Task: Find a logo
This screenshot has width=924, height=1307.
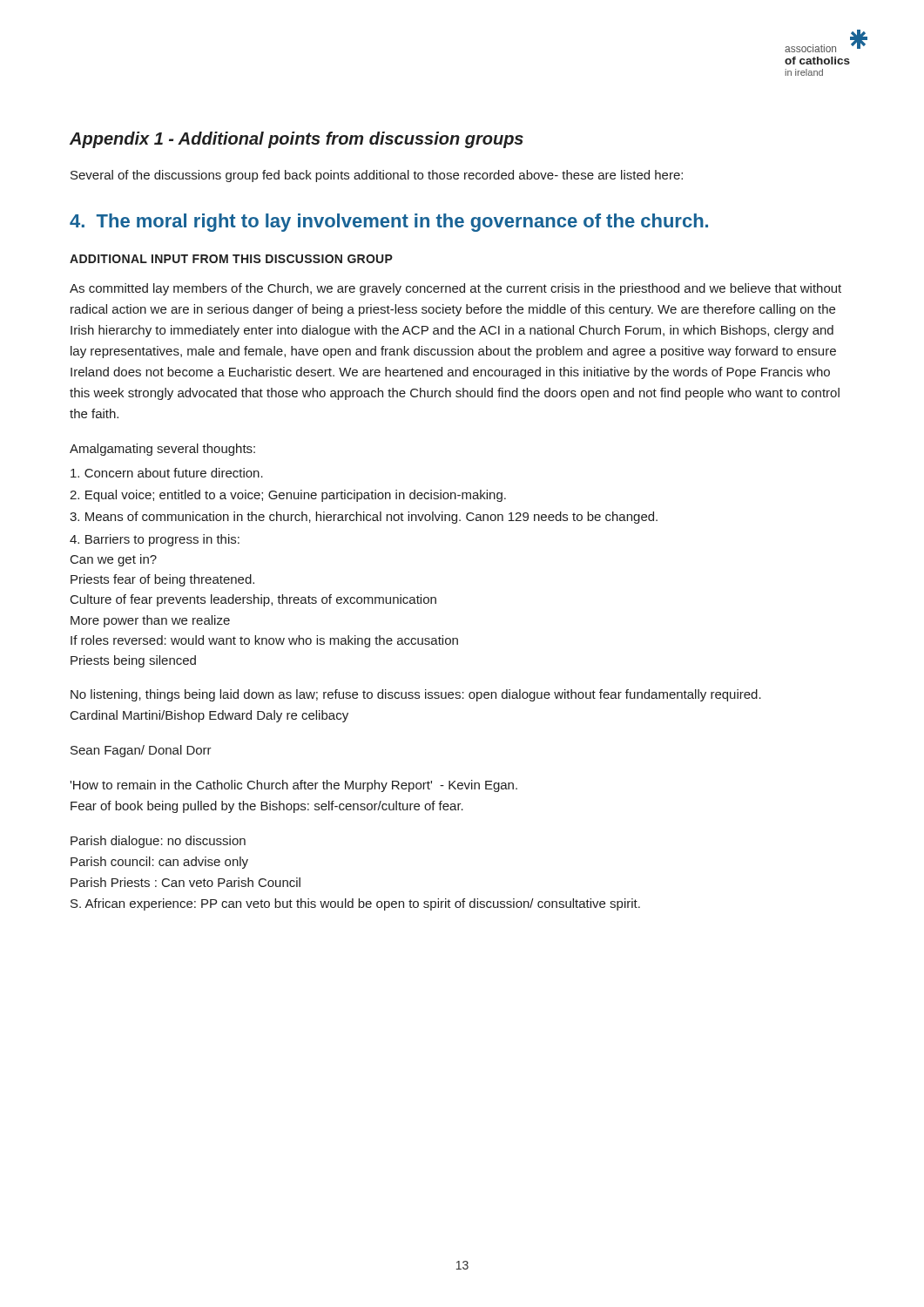Action: coord(831,52)
